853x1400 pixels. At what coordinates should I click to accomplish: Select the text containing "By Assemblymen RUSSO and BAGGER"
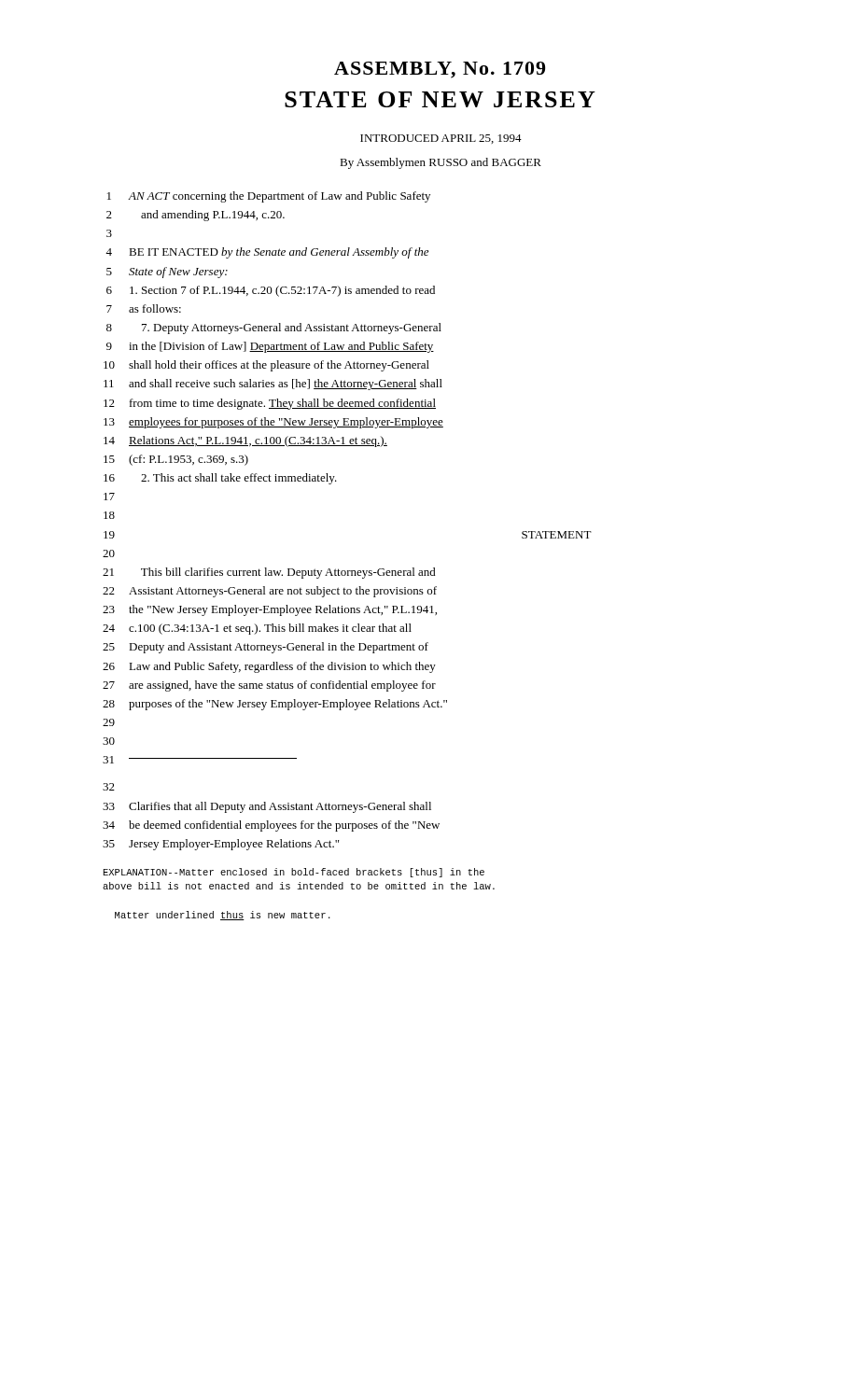point(441,162)
